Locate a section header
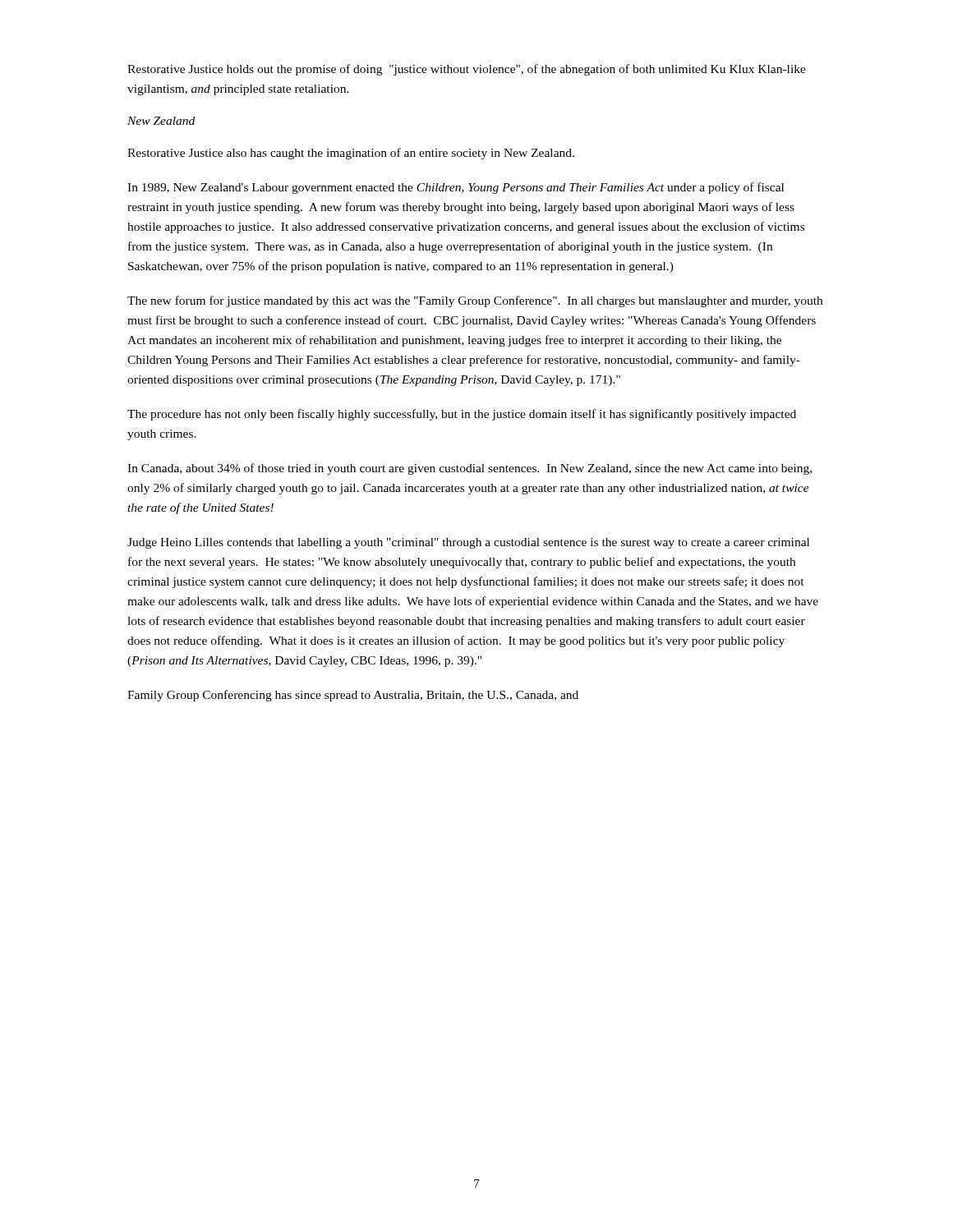Screen dimensions: 1232x953 161,120
